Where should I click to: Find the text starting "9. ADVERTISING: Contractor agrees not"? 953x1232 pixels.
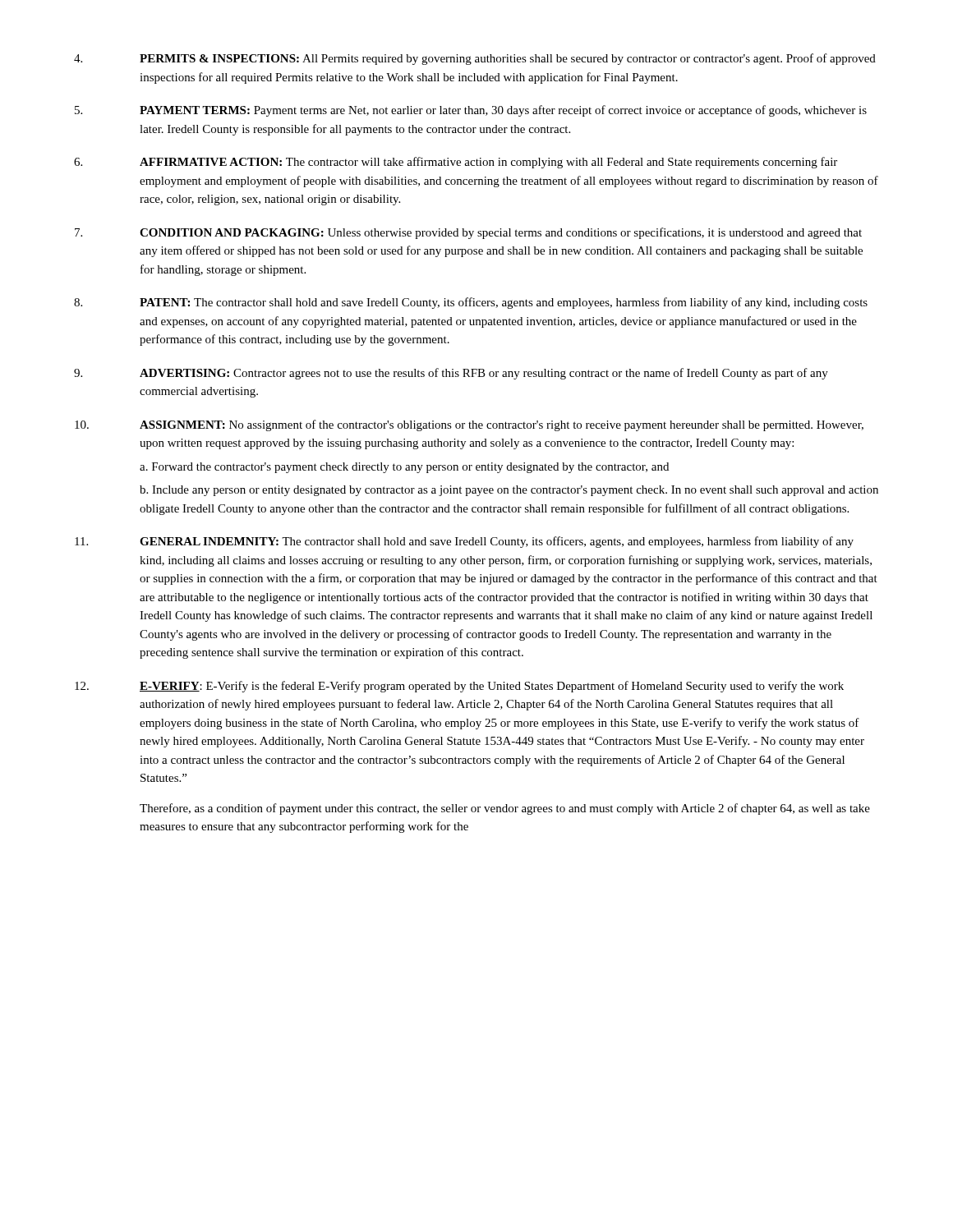point(476,382)
